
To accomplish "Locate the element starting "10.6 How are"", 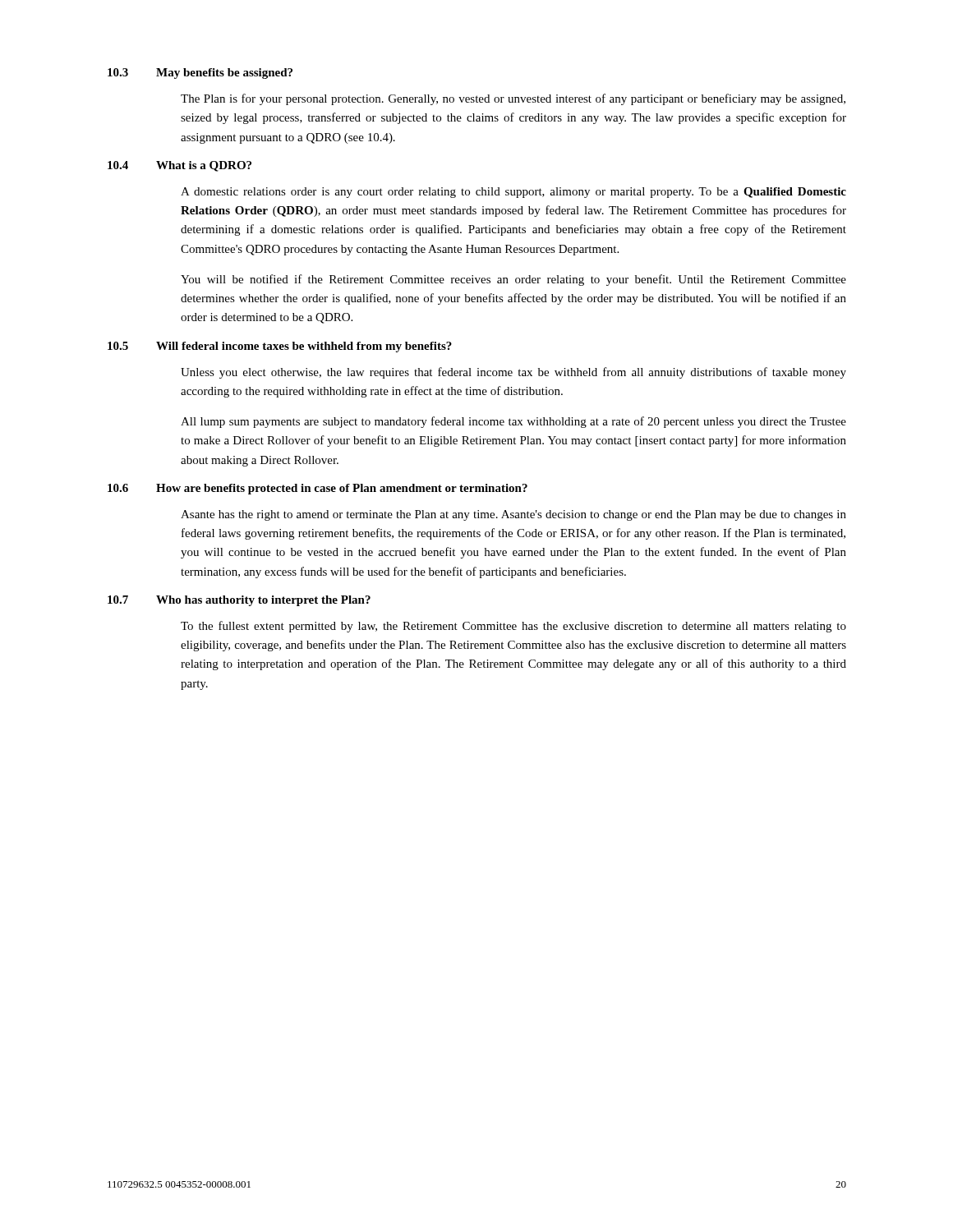I will coord(317,488).
